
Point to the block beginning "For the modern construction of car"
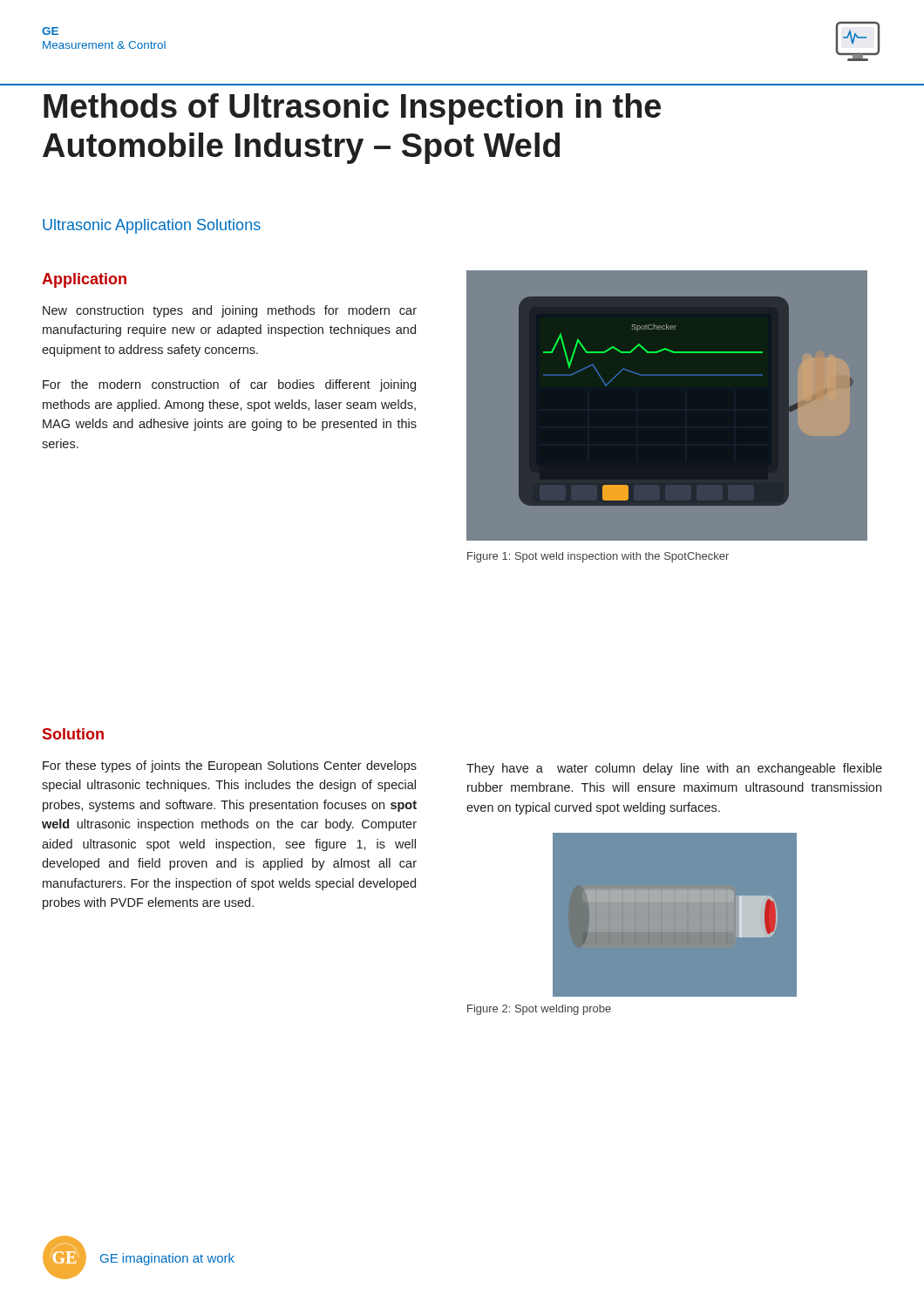229,414
